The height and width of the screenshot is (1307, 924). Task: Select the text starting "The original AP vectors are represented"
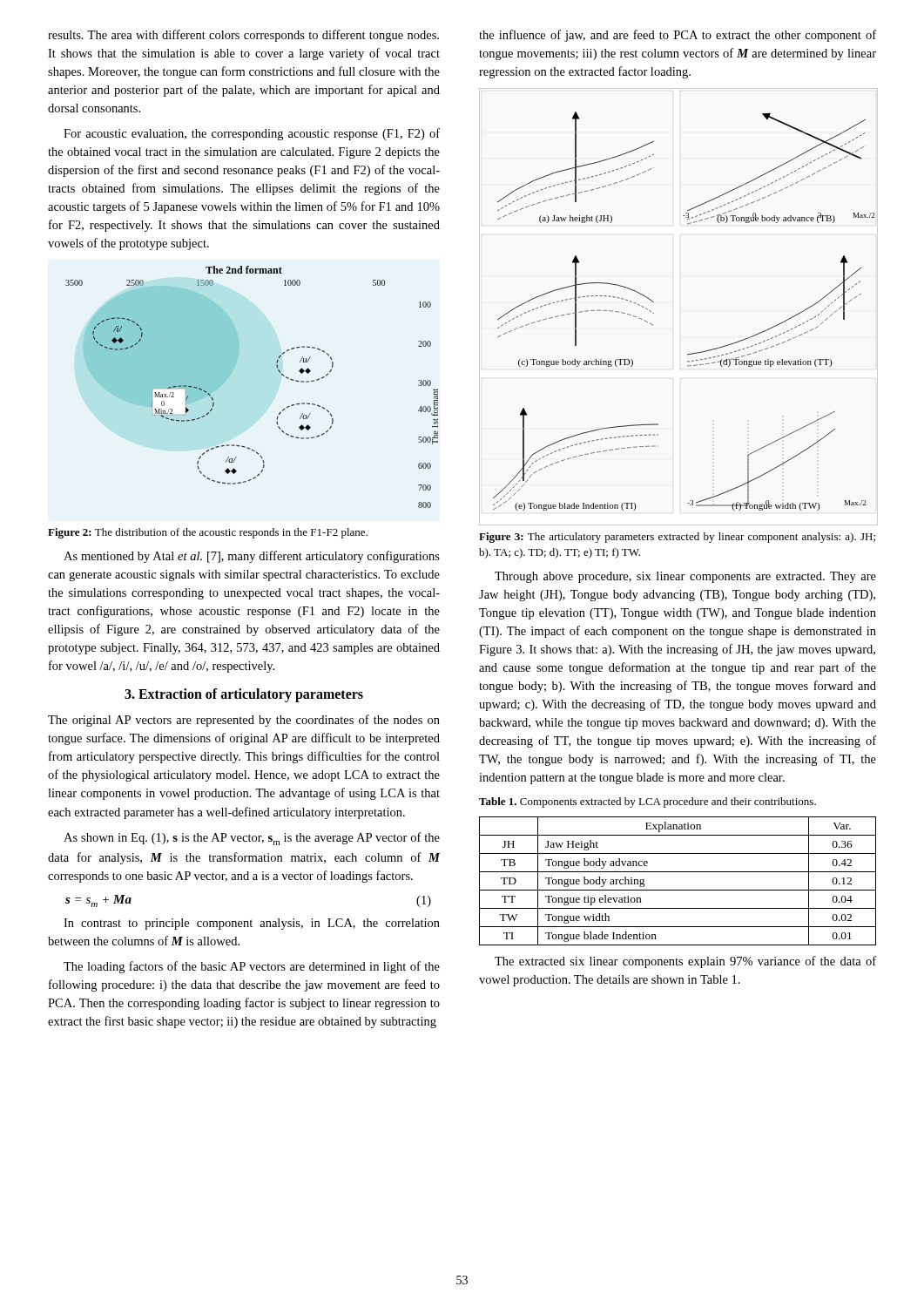(x=244, y=798)
